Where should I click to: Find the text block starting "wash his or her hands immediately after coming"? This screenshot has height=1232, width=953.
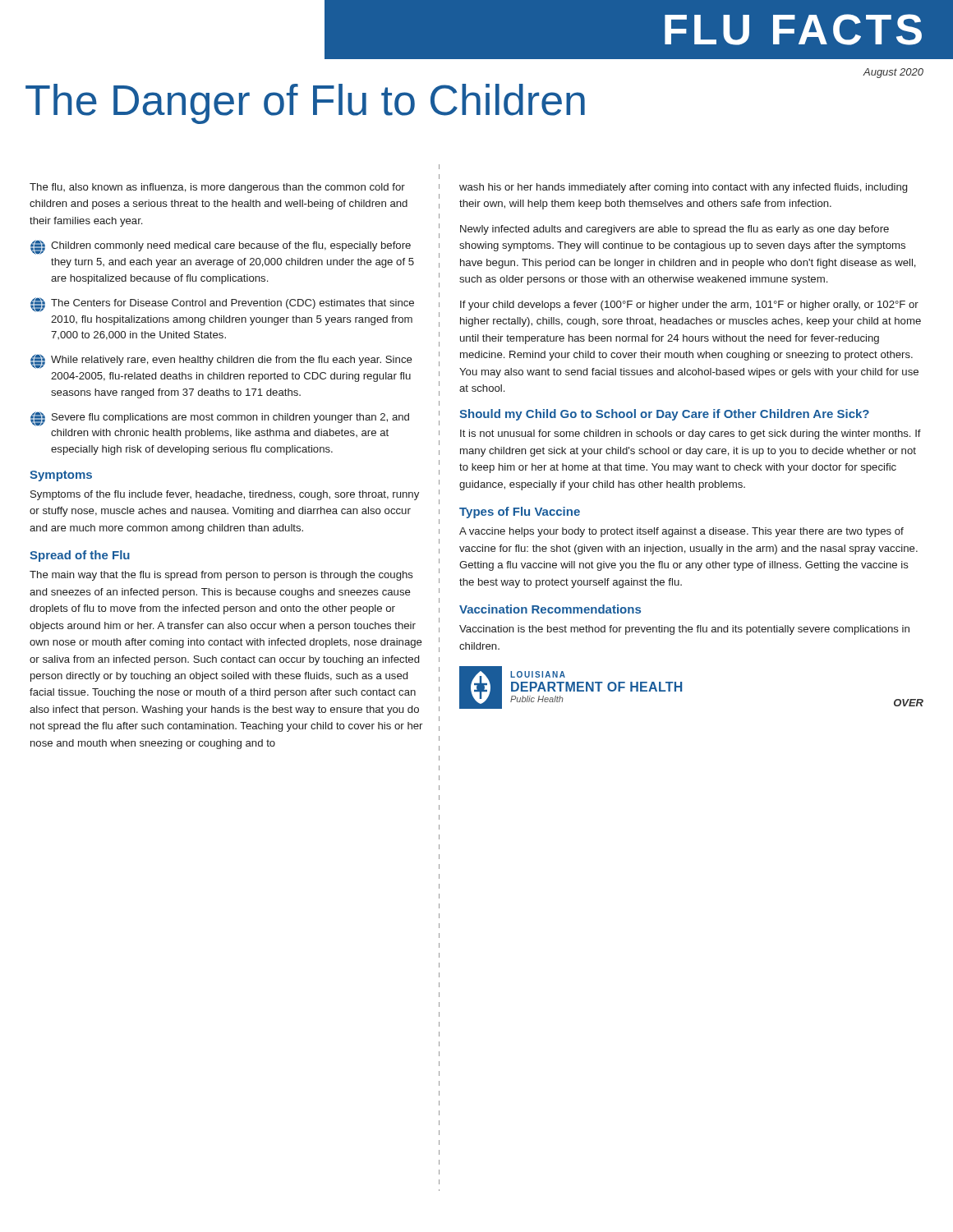click(x=684, y=195)
